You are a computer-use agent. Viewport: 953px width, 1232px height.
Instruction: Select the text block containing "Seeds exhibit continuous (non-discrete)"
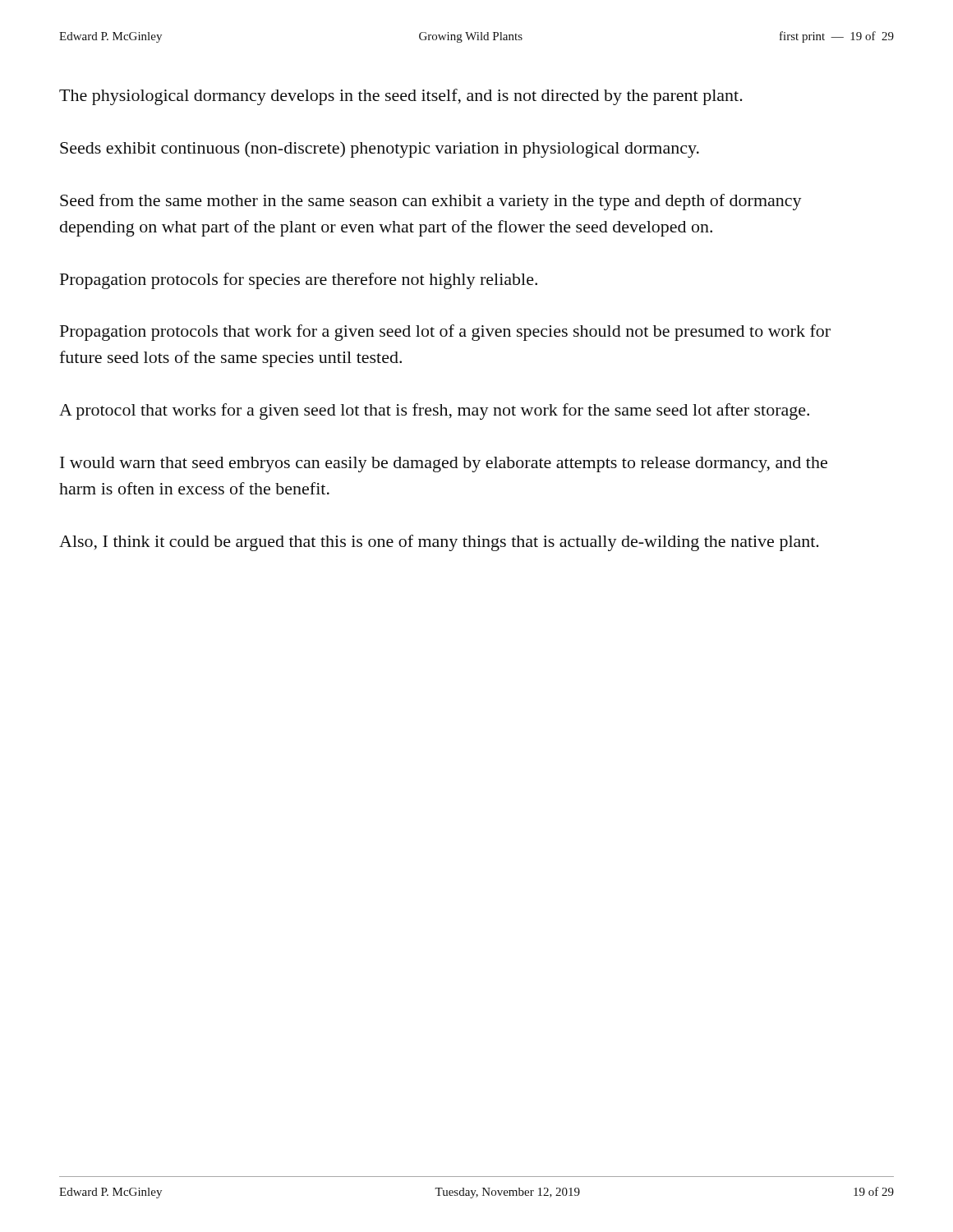(x=380, y=147)
